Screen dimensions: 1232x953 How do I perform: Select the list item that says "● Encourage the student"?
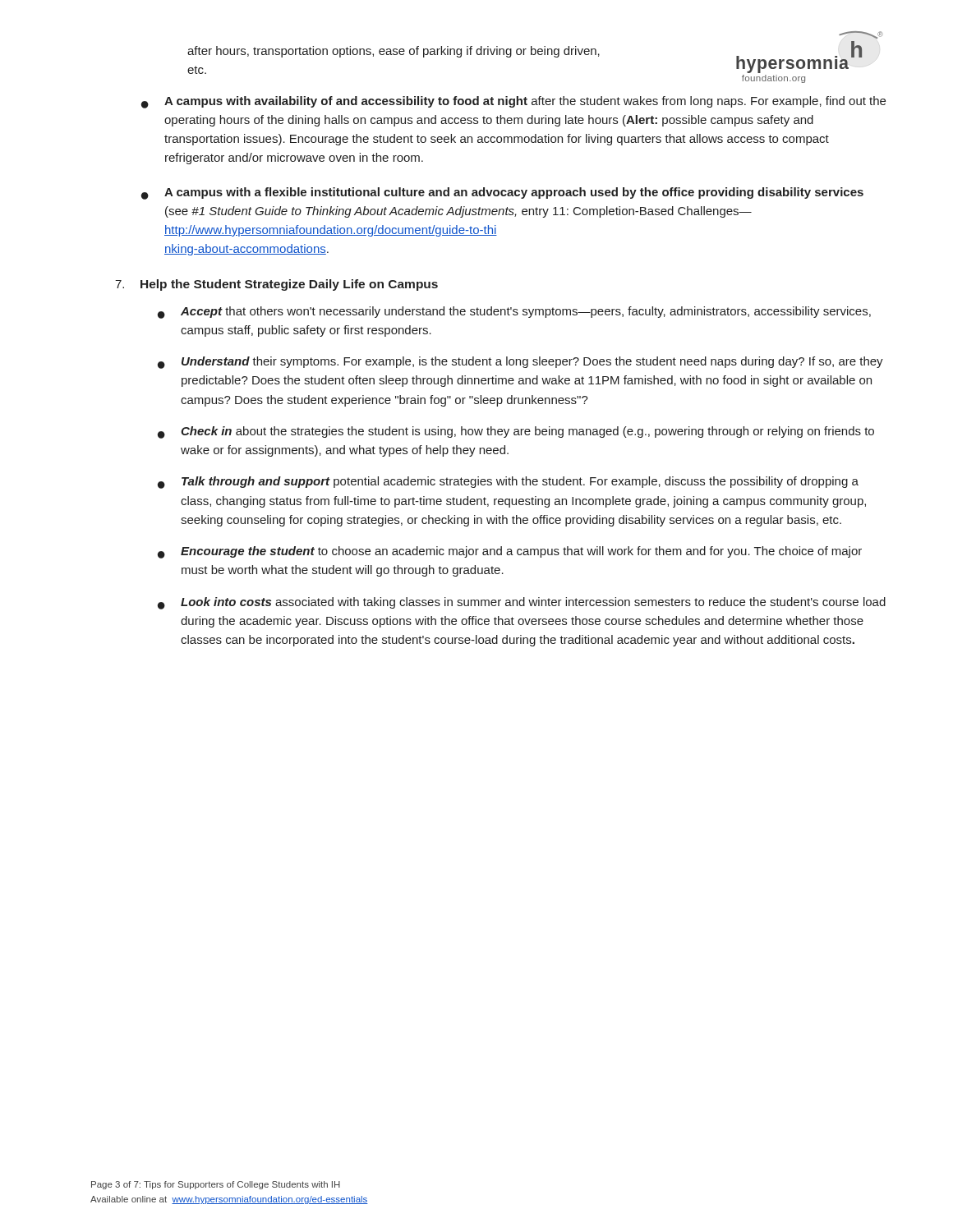tap(522, 560)
